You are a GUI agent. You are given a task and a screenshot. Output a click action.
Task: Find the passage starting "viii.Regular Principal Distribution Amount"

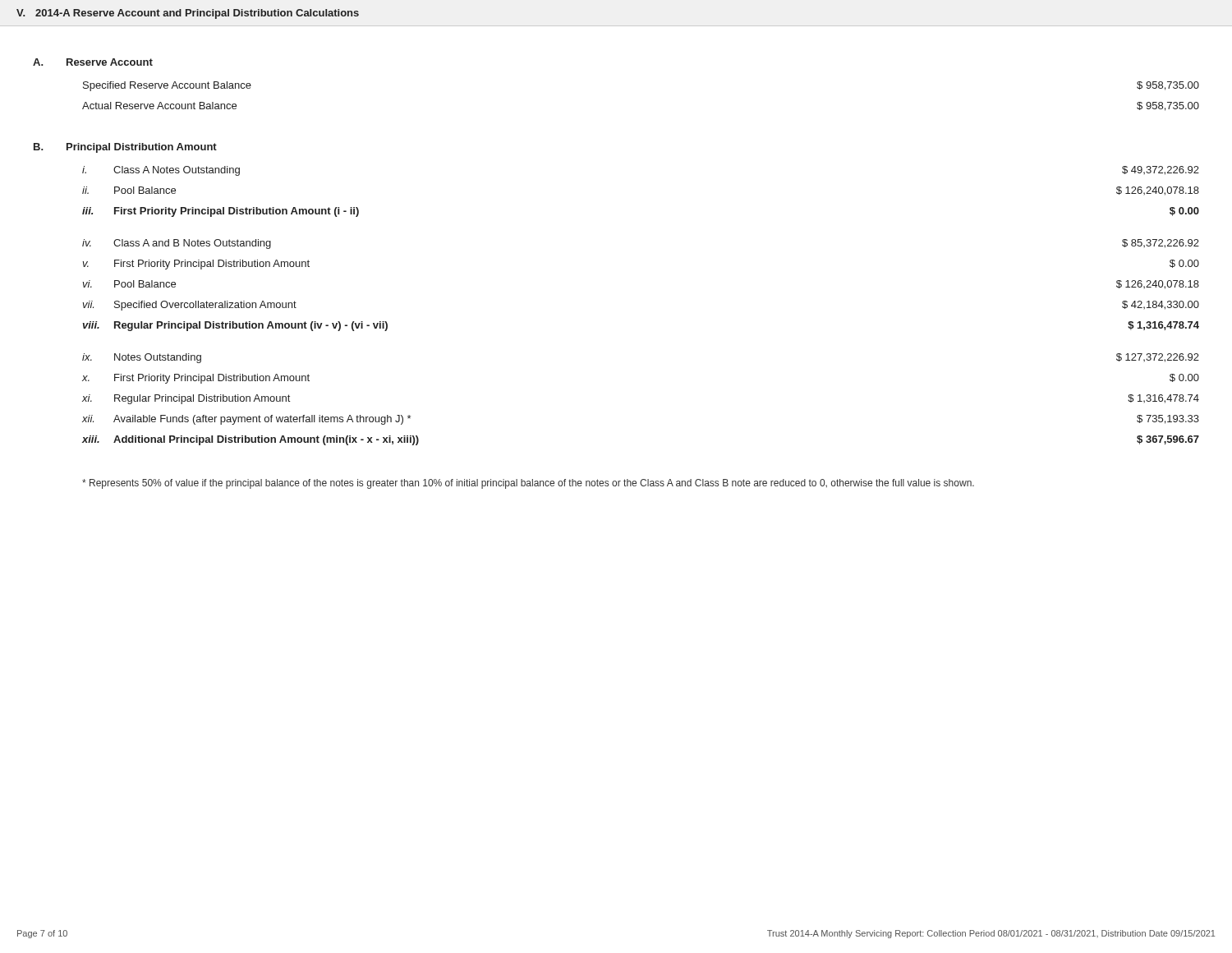(249, 326)
